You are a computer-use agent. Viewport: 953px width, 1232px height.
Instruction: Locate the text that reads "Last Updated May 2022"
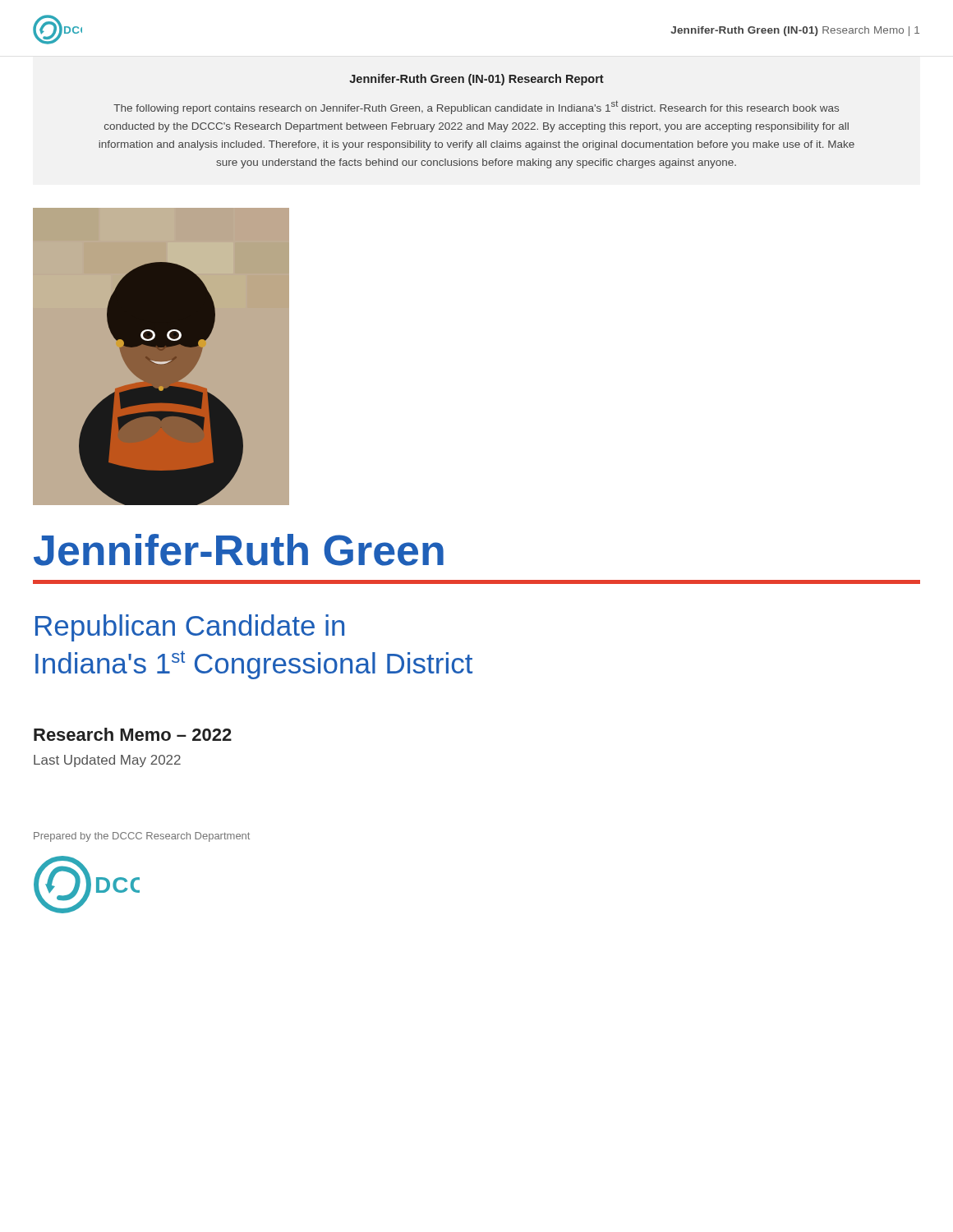pyautogui.click(x=107, y=760)
